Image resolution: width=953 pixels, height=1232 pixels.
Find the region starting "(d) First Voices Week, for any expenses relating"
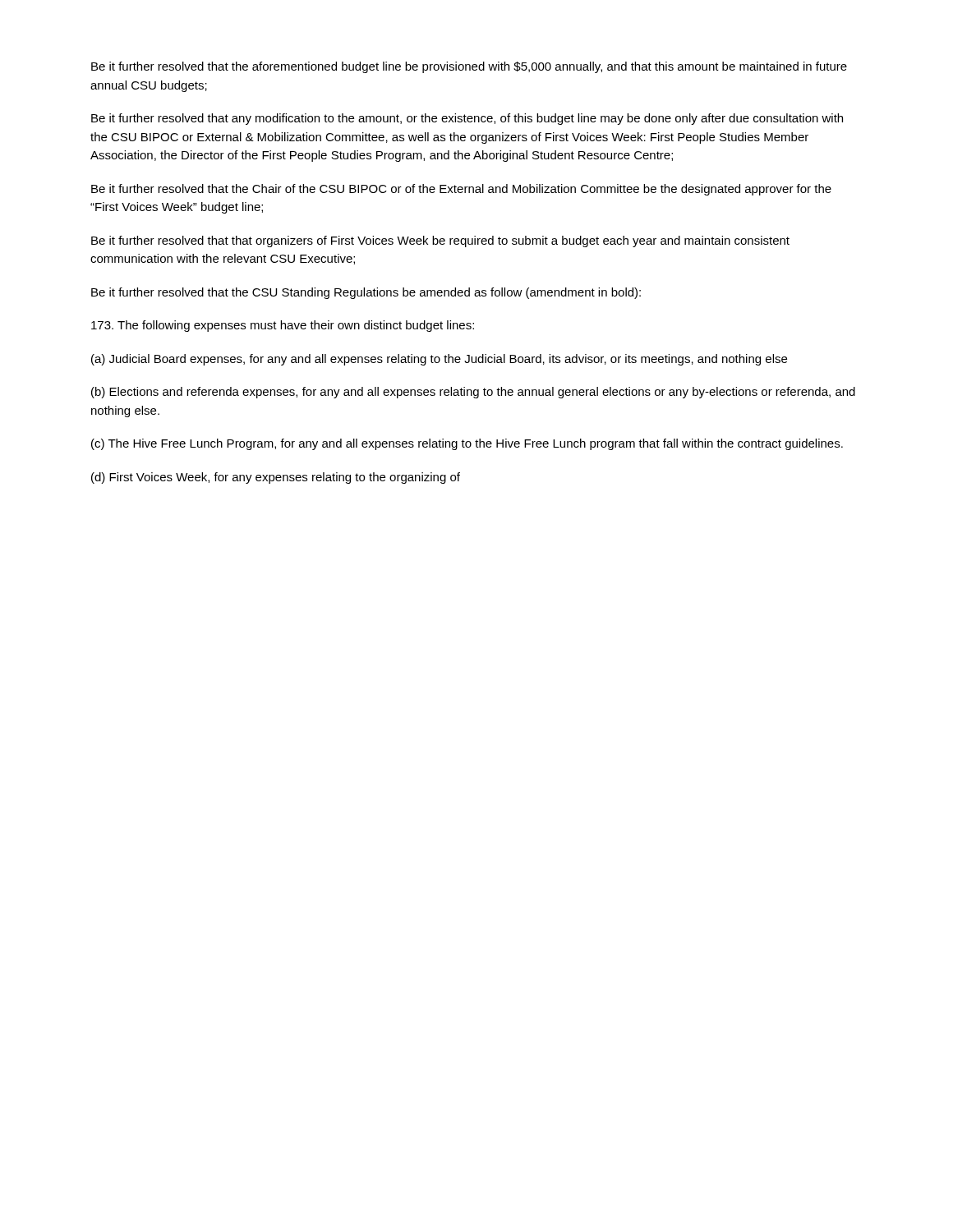point(275,476)
